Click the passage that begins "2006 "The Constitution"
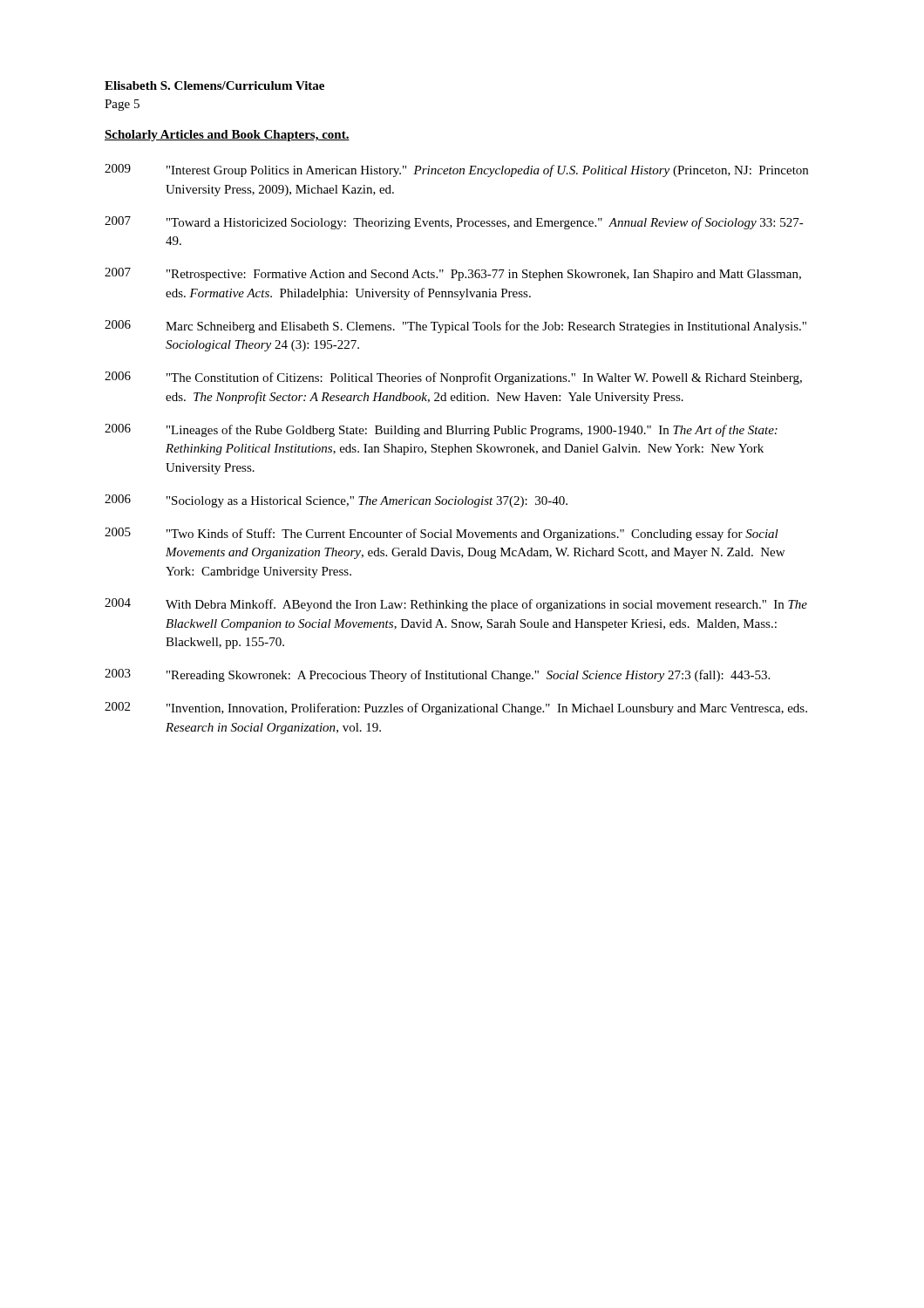Screen dimensions: 1308x924 [462, 388]
